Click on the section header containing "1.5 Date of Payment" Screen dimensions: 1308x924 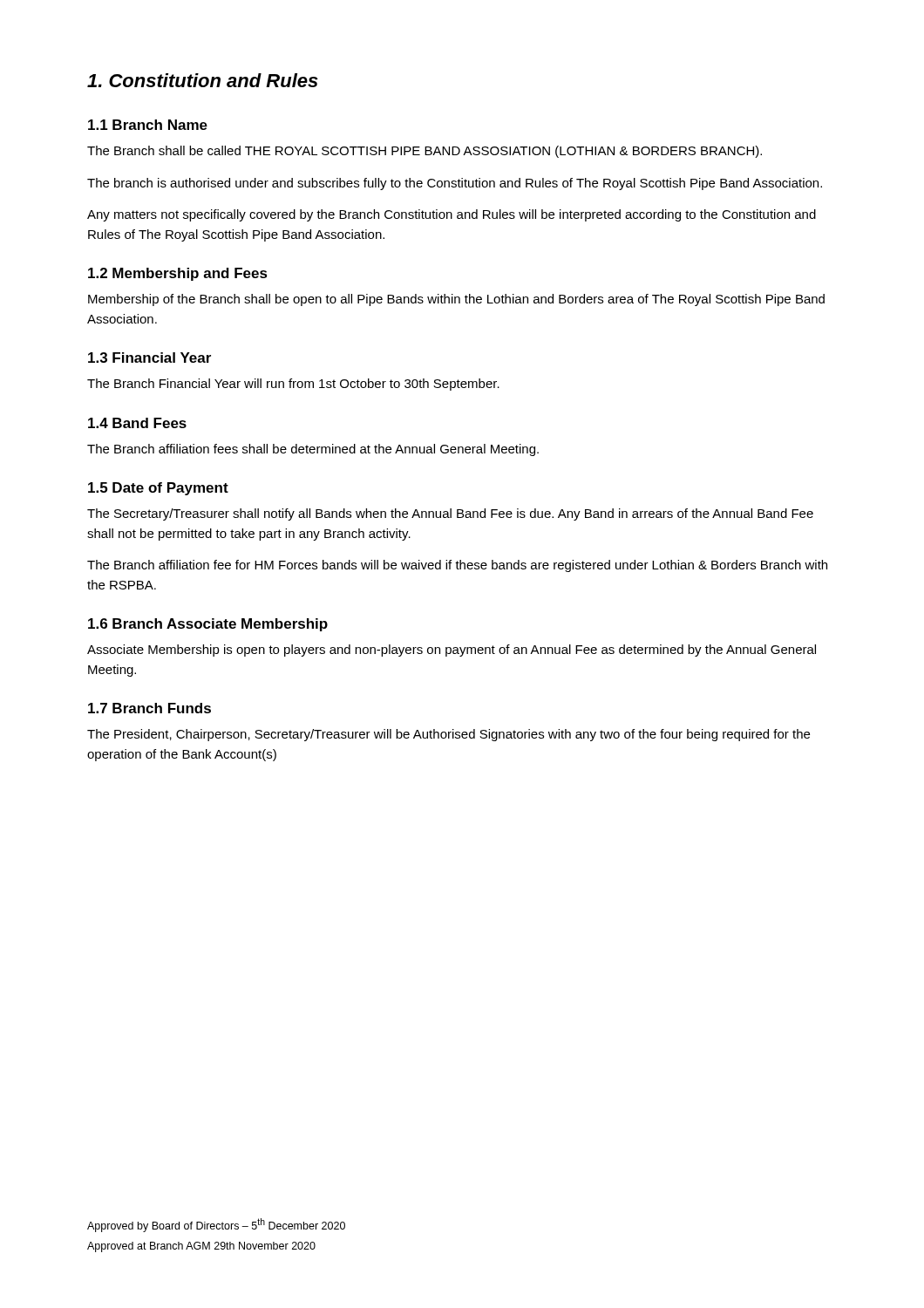158,489
